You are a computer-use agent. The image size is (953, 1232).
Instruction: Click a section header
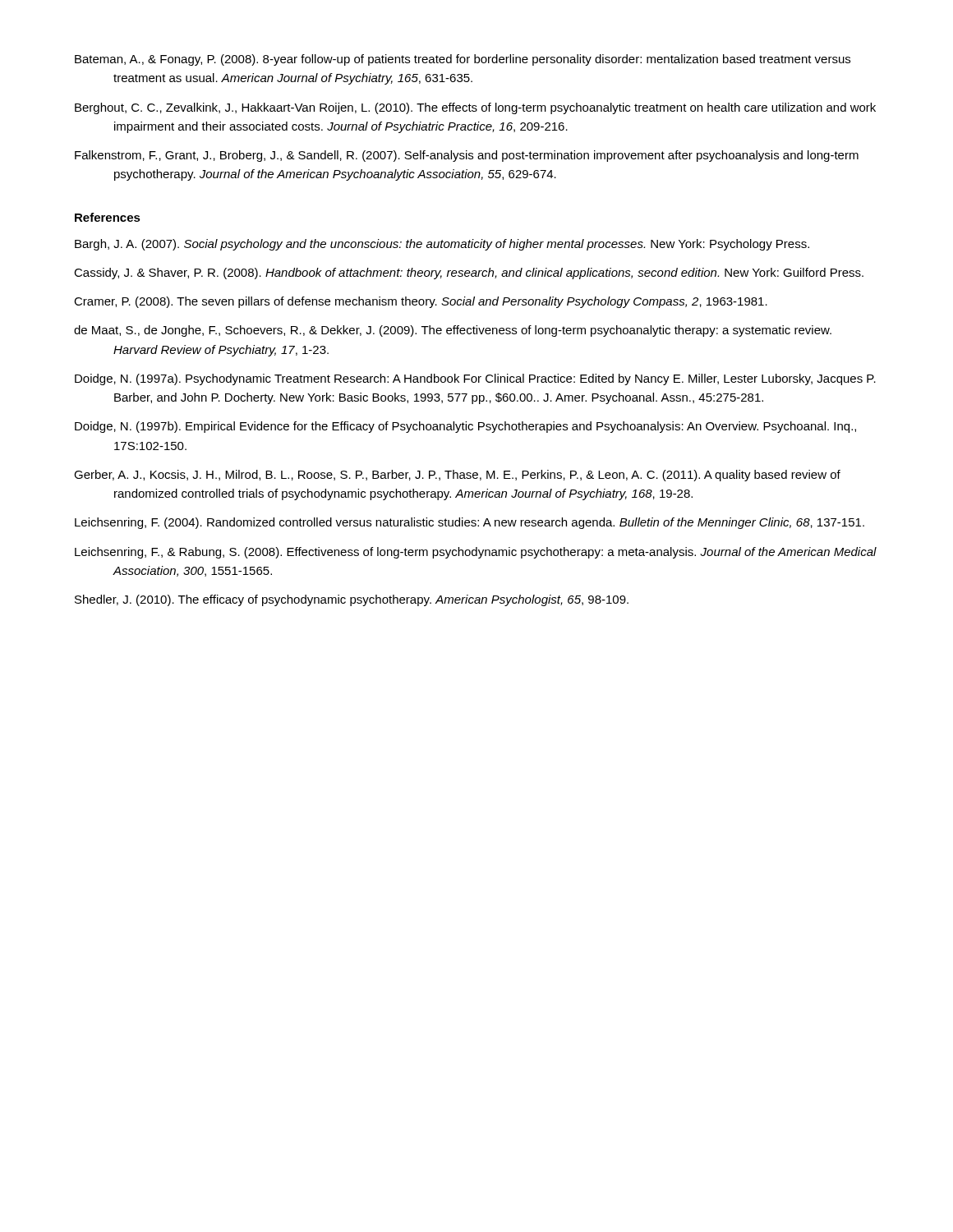[107, 217]
